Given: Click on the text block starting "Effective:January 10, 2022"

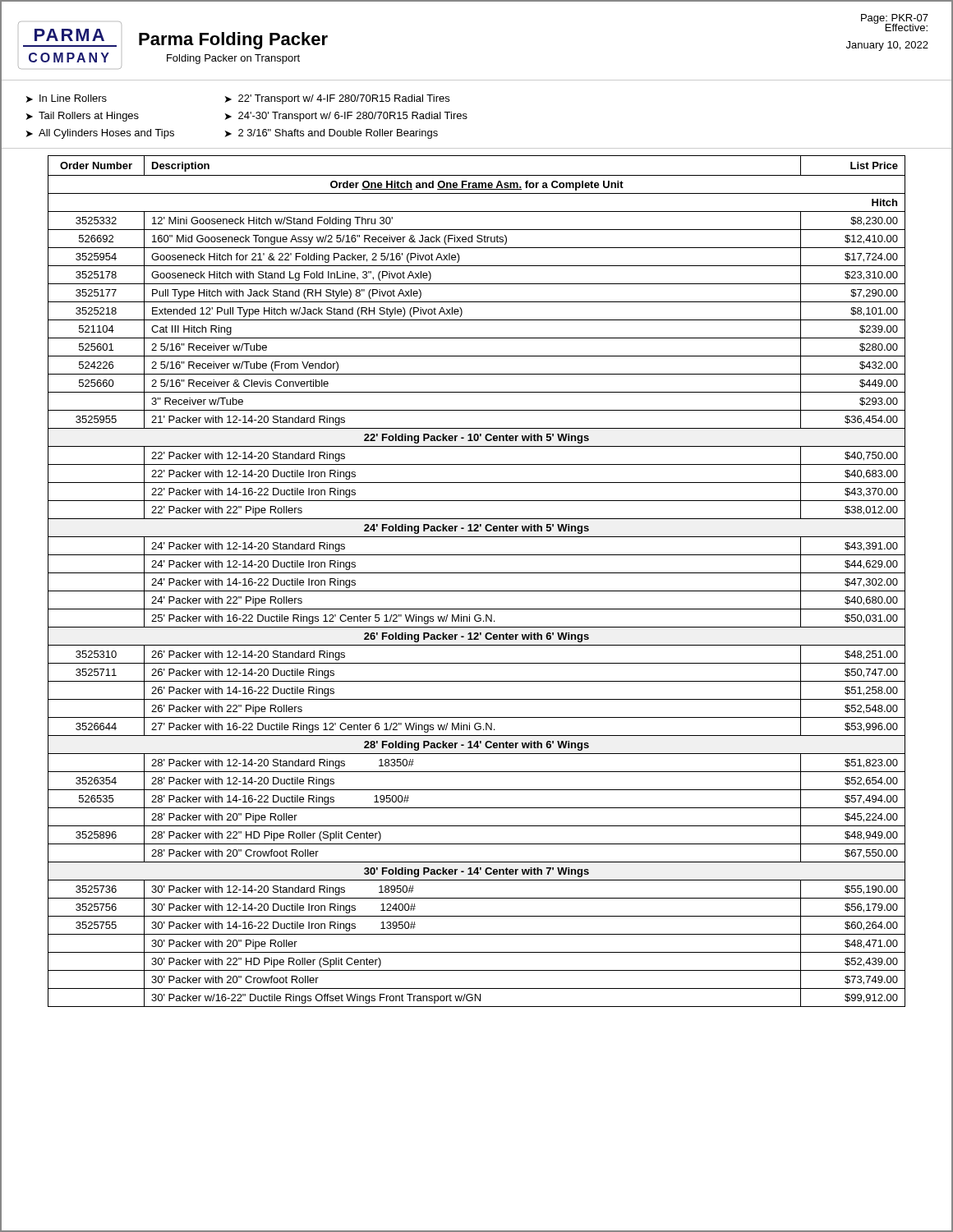Looking at the screenshot, I should 887,36.
